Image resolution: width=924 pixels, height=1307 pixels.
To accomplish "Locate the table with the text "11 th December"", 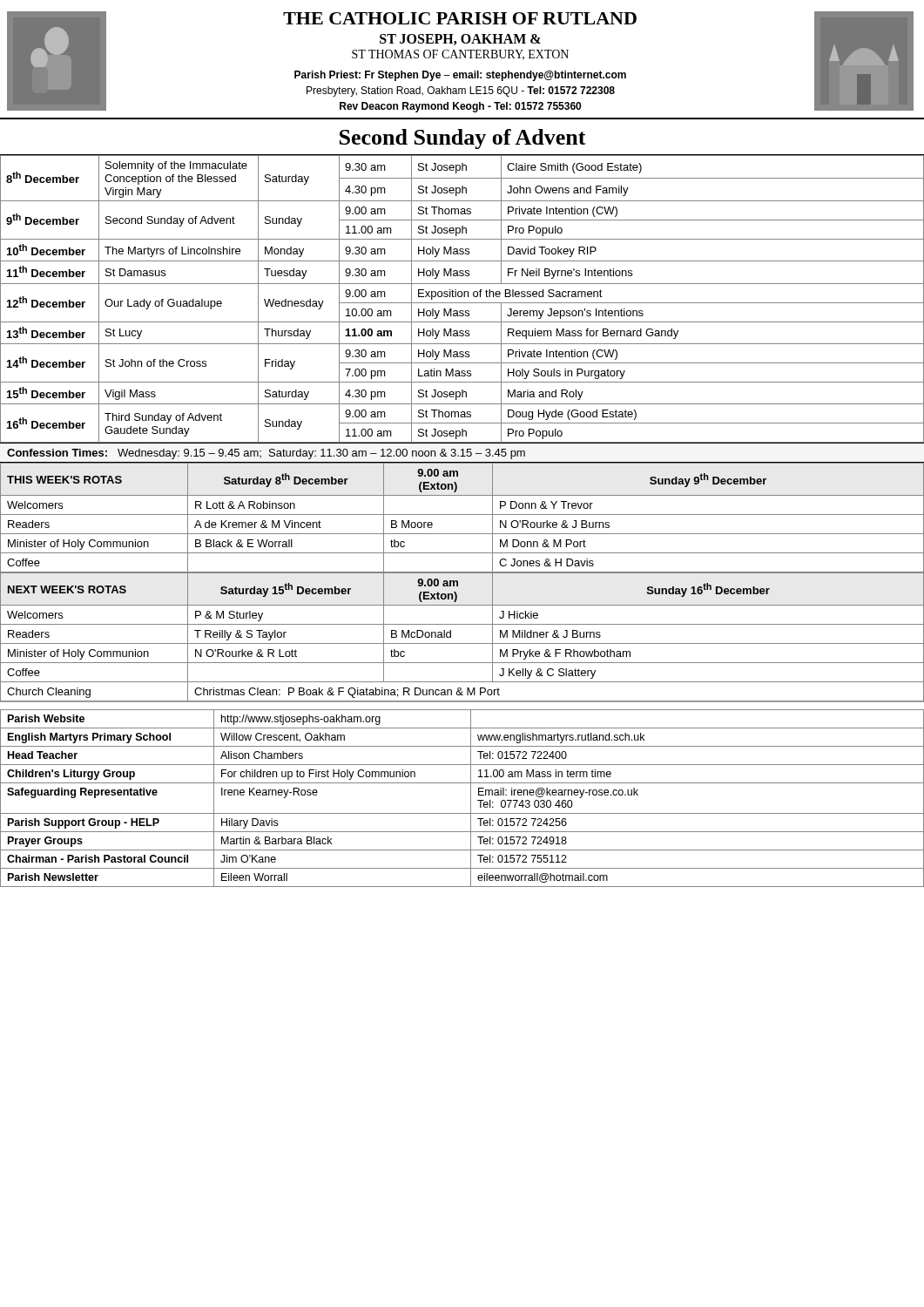I will [462, 299].
